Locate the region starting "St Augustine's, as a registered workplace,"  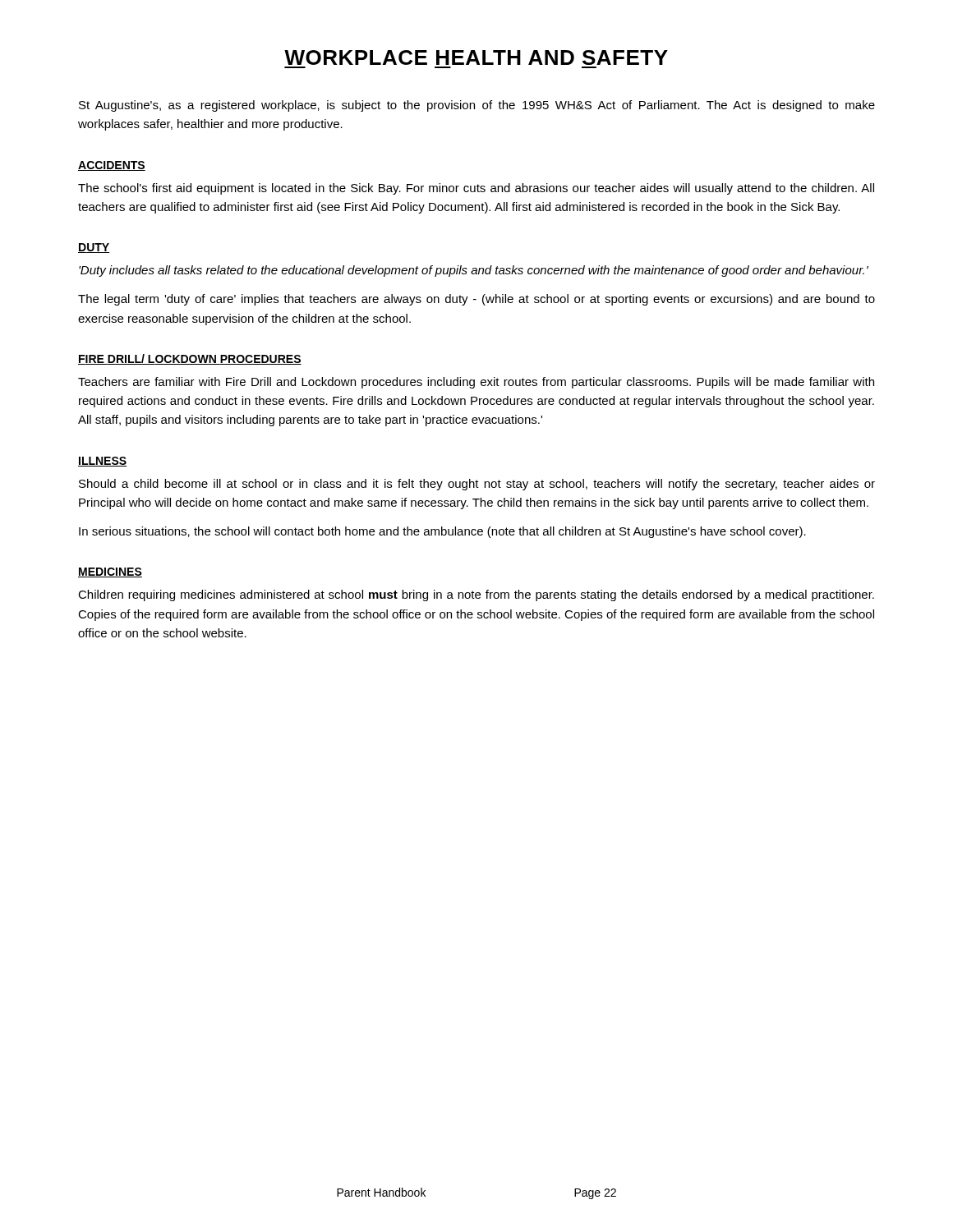click(x=476, y=114)
